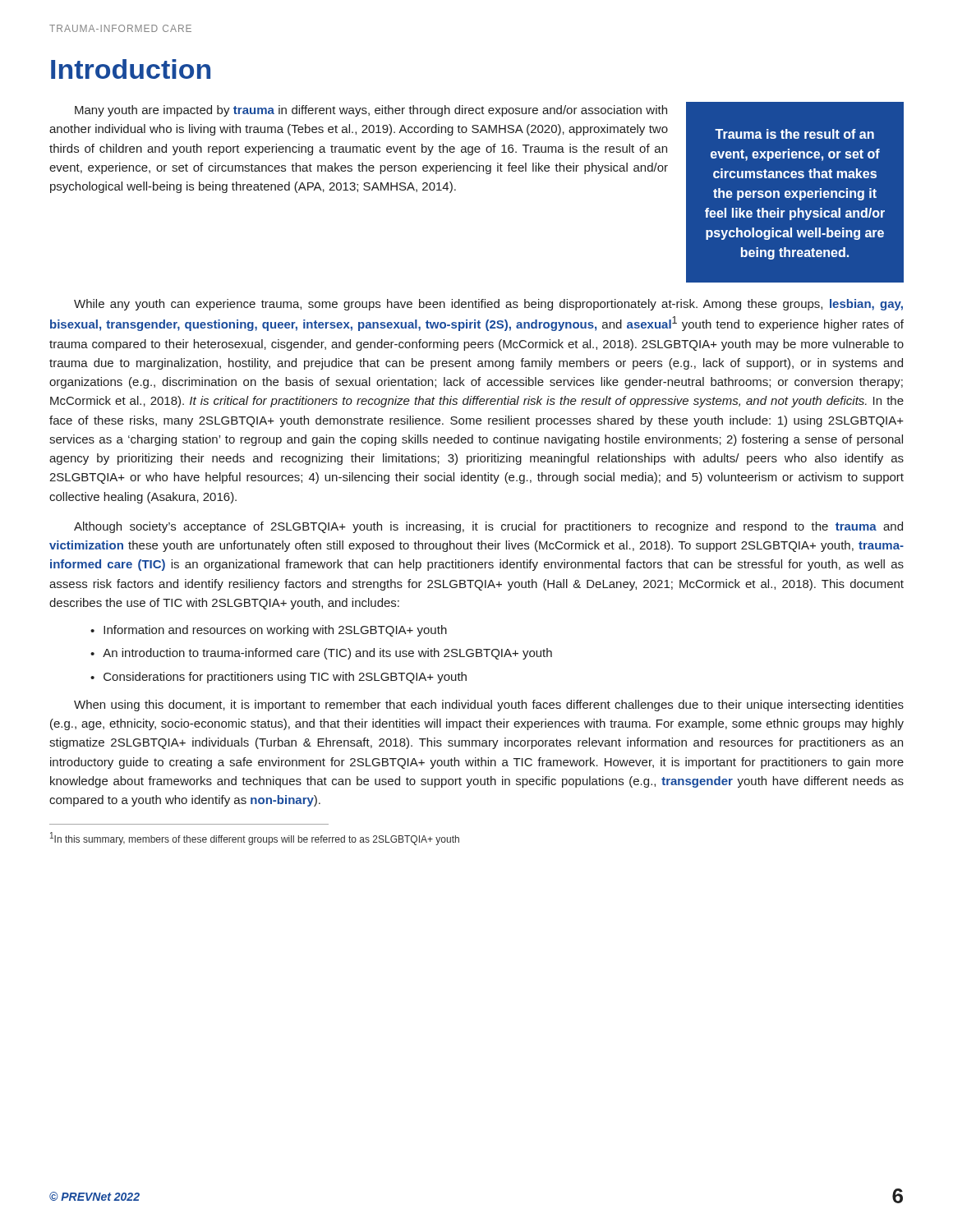
Task: Click on the text block with the text "While any youth can experience trauma, some groups"
Action: (x=476, y=453)
